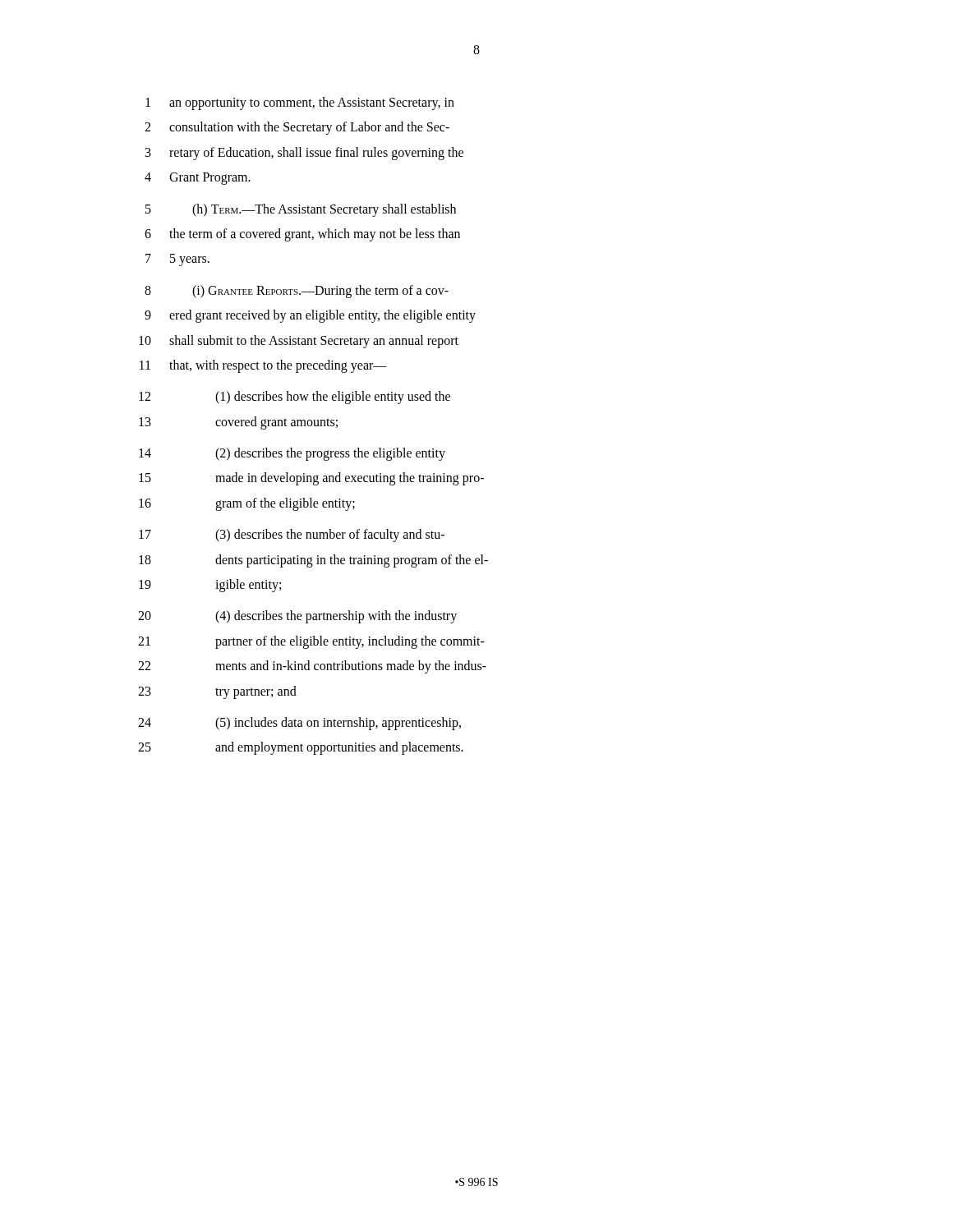This screenshot has height=1232, width=953.
Task: Find the region starting "5 (h) Term.—The"
Action: (301, 210)
